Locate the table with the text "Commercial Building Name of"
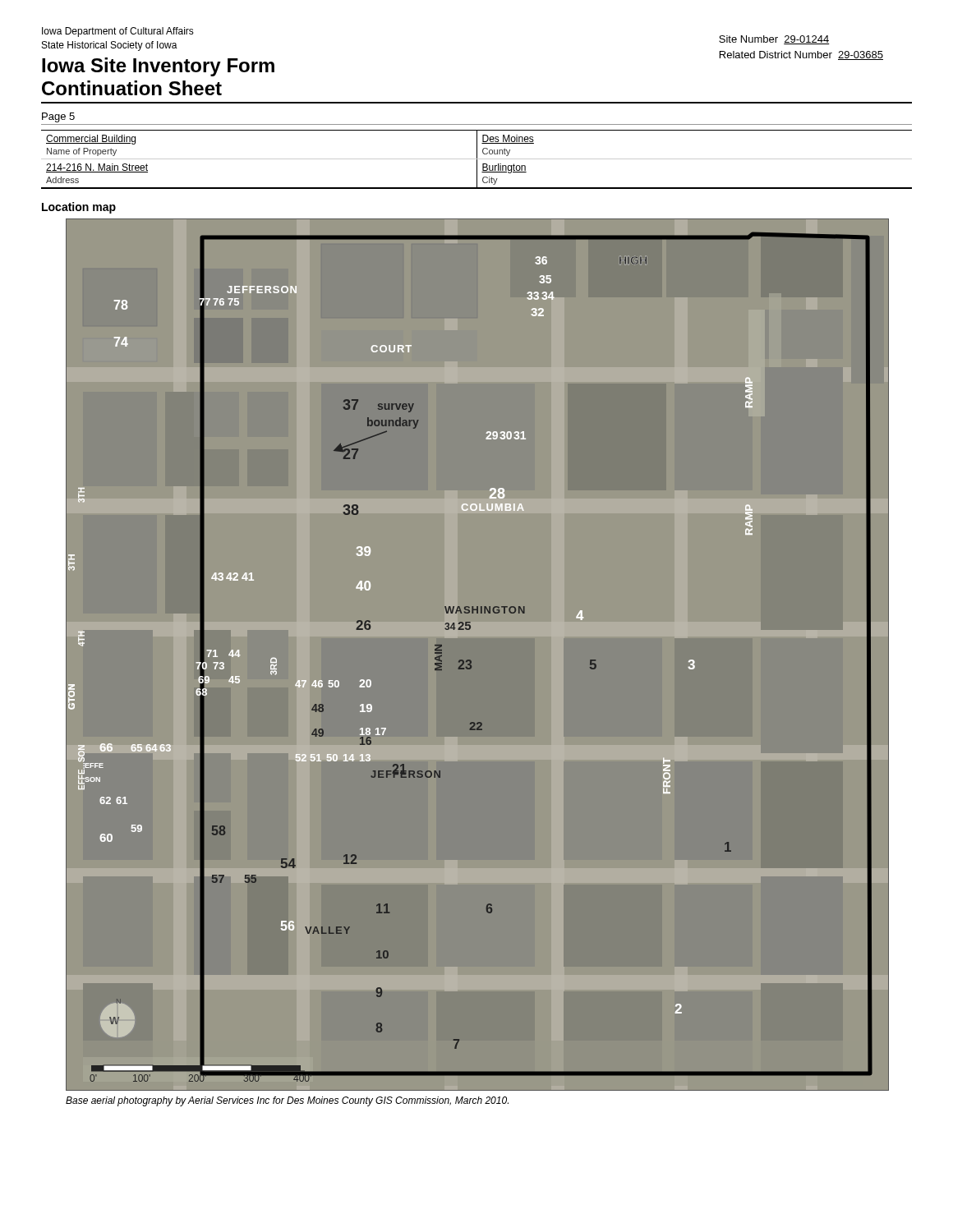Image resolution: width=953 pixels, height=1232 pixels. (476, 159)
